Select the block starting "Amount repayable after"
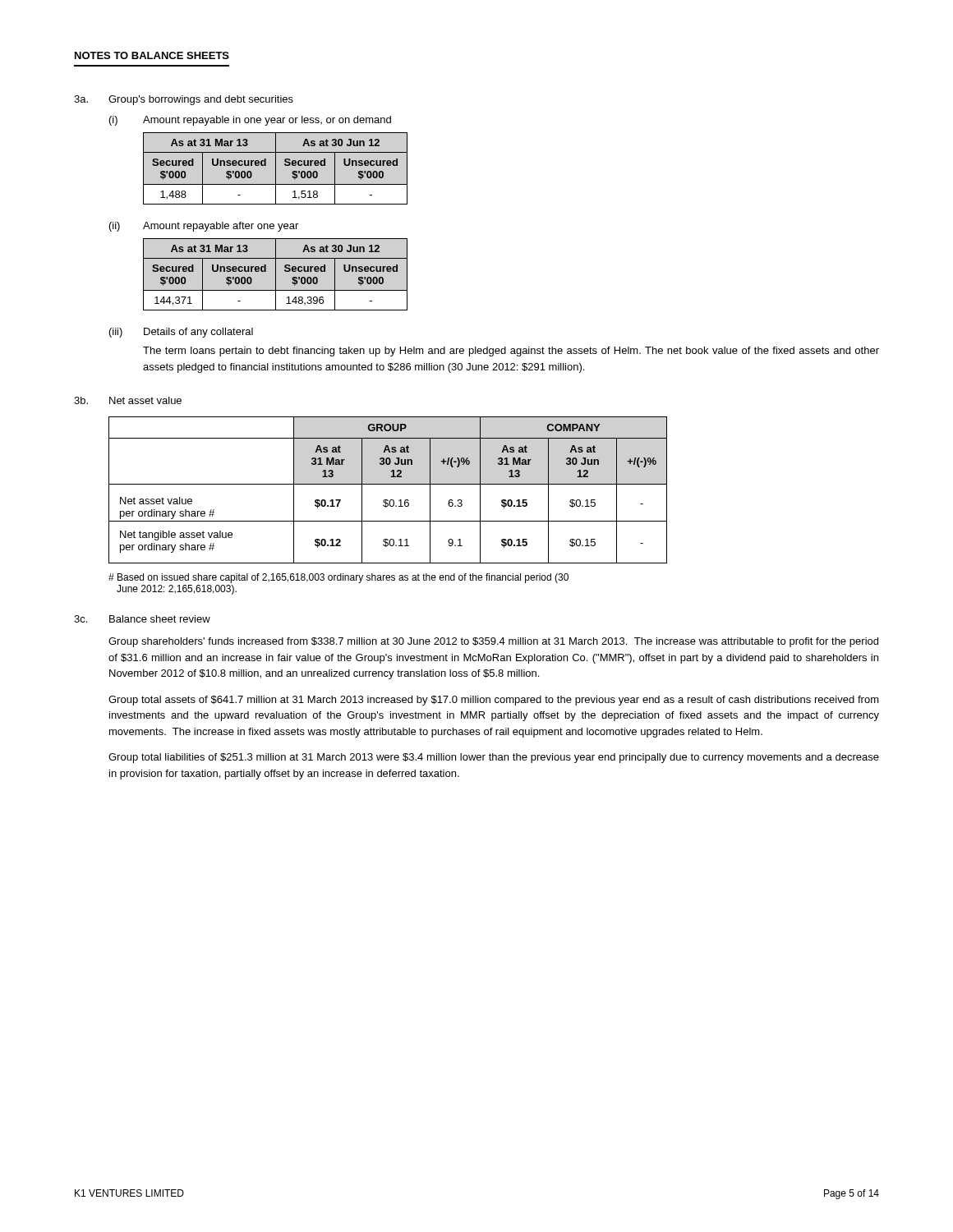 point(221,225)
